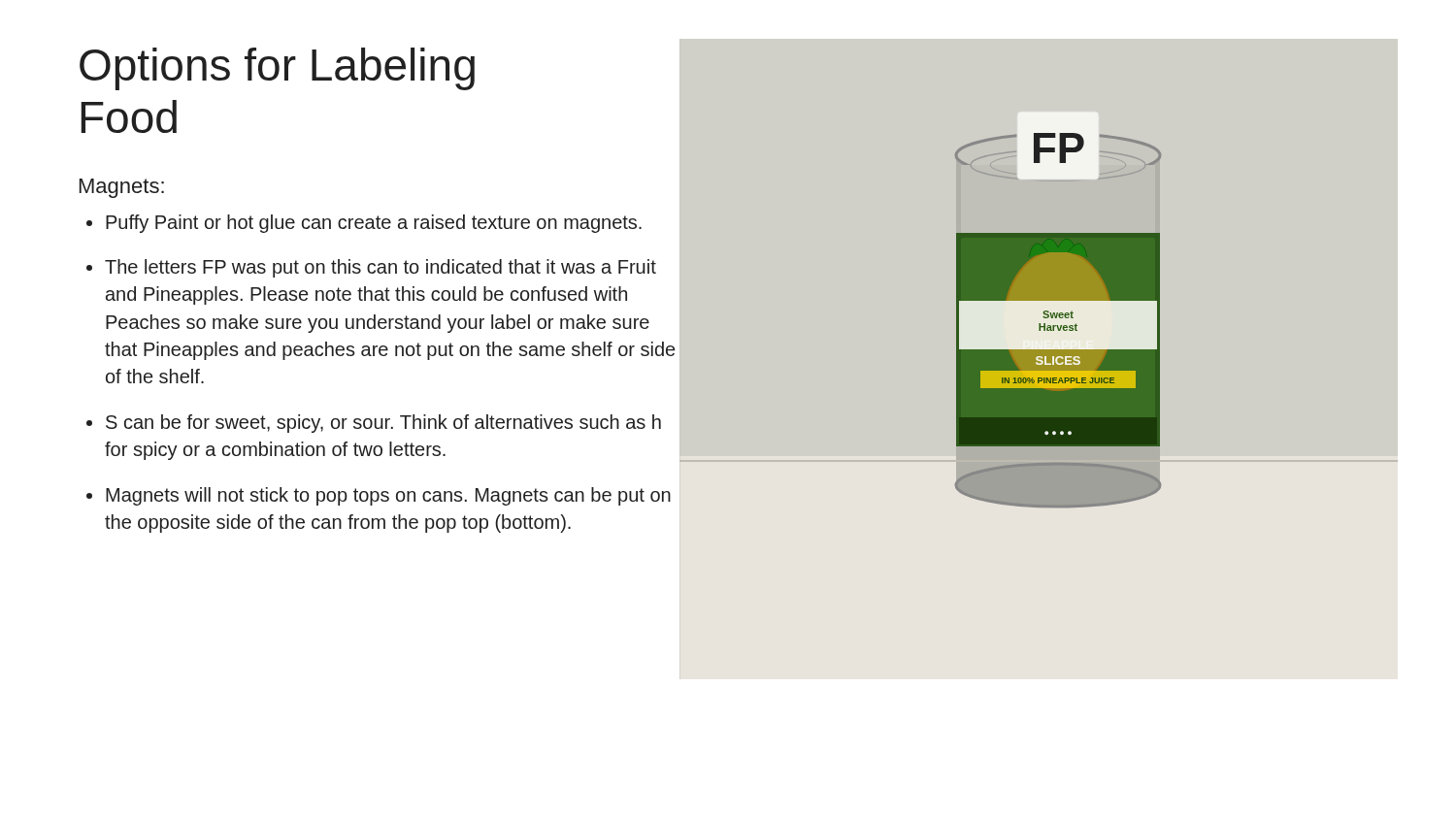This screenshot has height=819, width=1456.
Task: Find the text block starting "Puffy Paint or hot glue can"
Action: tap(374, 222)
